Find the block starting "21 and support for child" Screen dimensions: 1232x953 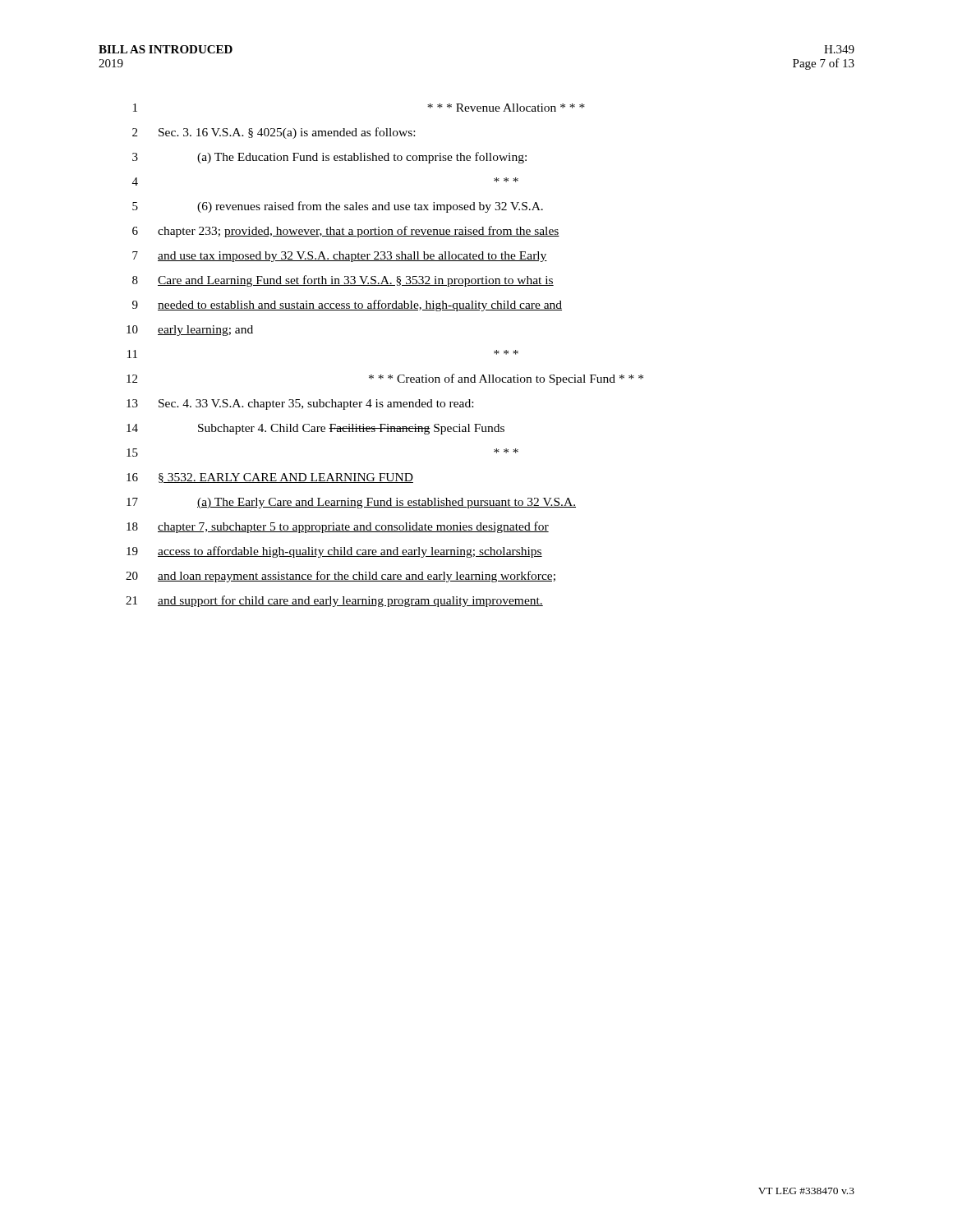pyautogui.click(x=476, y=601)
